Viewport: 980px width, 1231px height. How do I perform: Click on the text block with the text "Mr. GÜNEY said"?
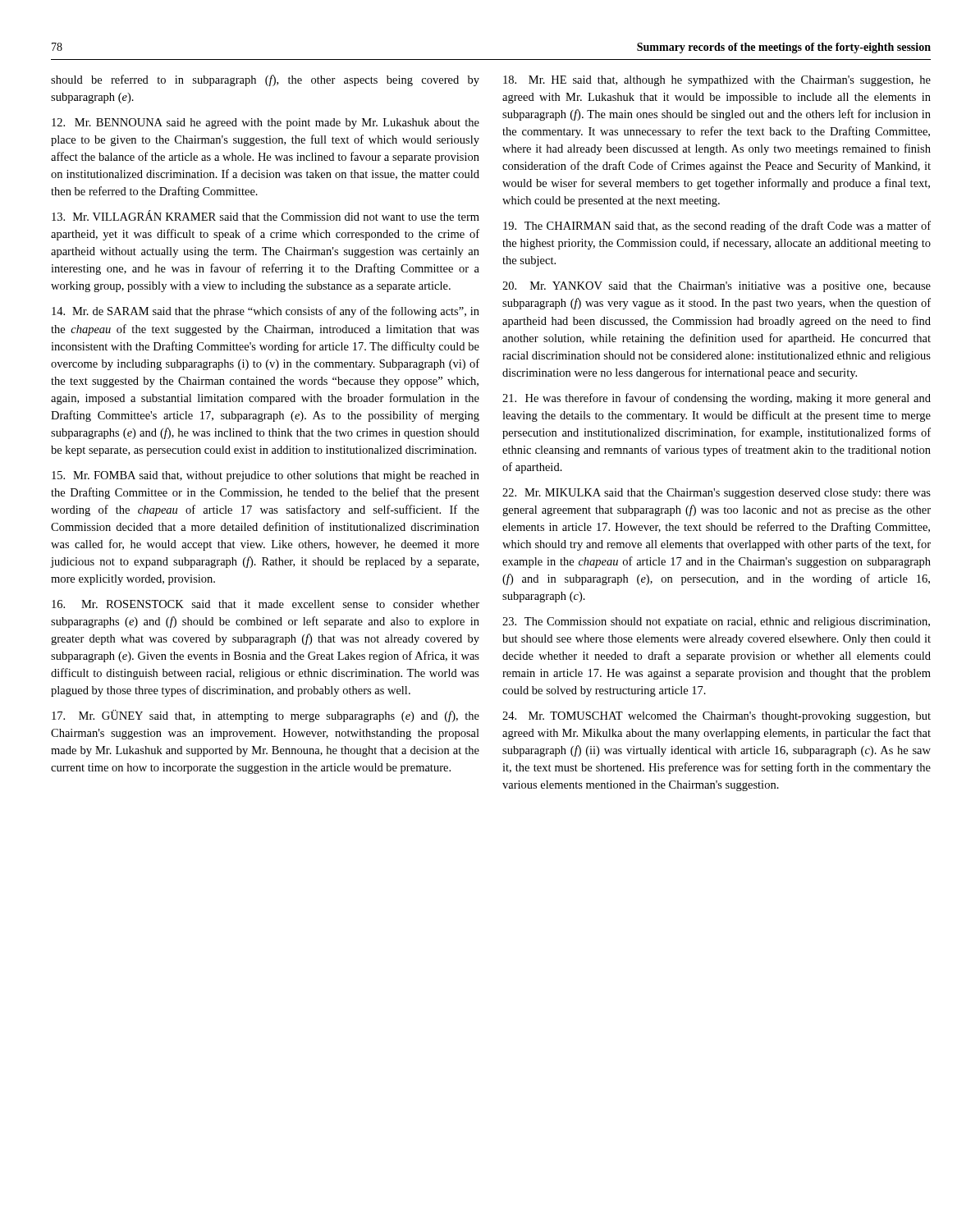coord(265,741)
